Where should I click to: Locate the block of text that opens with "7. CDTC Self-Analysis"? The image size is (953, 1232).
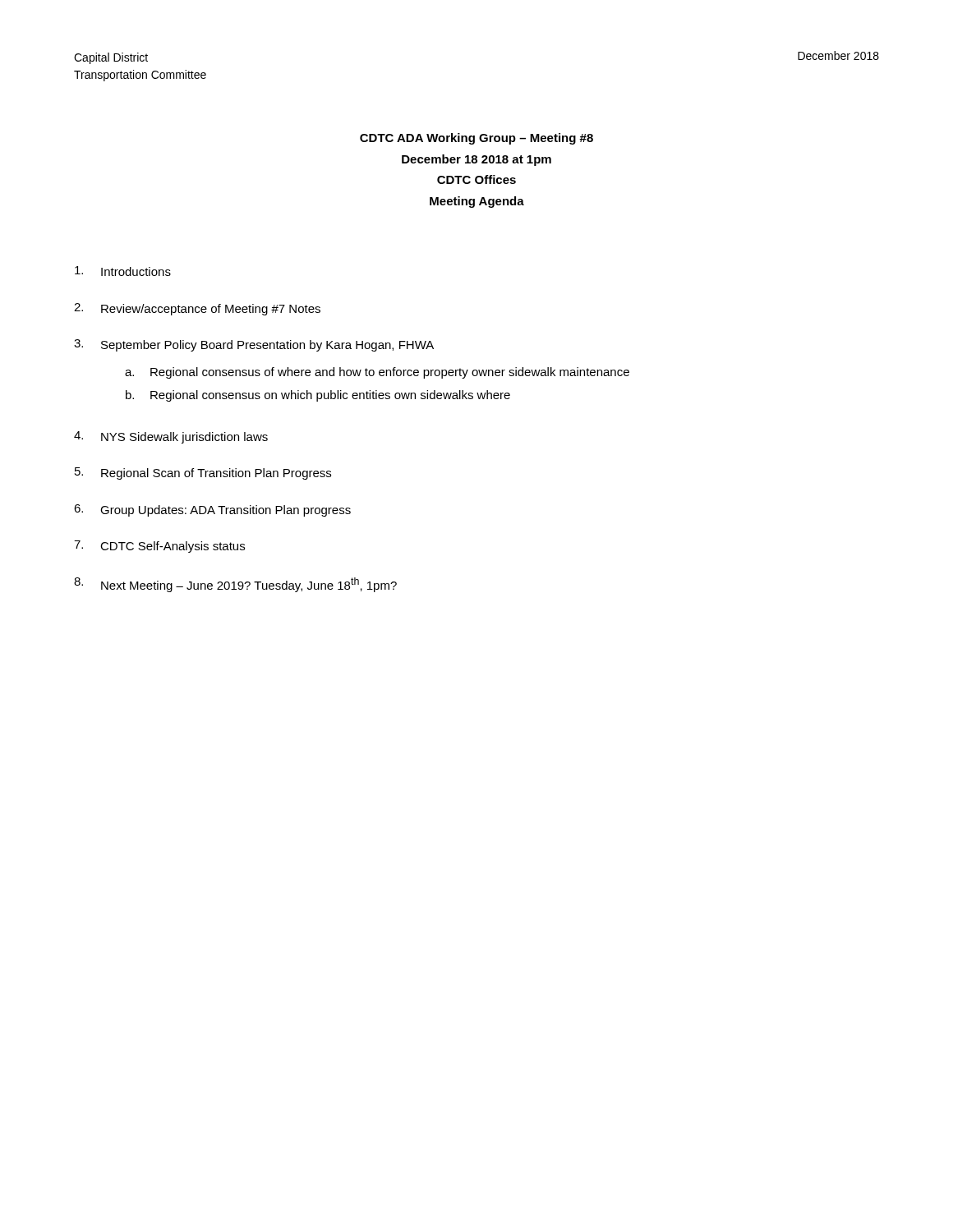(160, 546)
